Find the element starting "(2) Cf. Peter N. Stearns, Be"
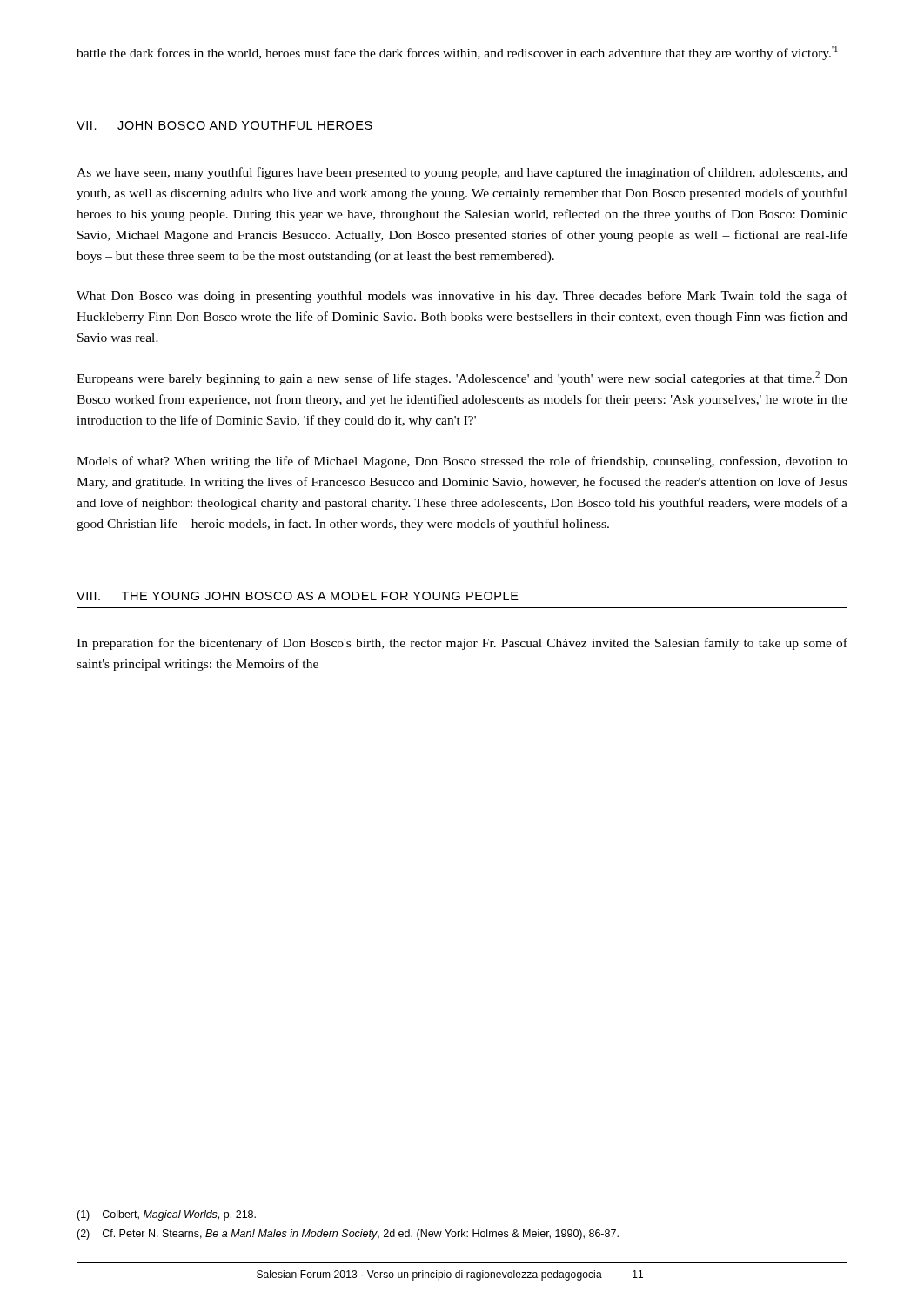924x1305 pixels. click(x=348, y=1234)
